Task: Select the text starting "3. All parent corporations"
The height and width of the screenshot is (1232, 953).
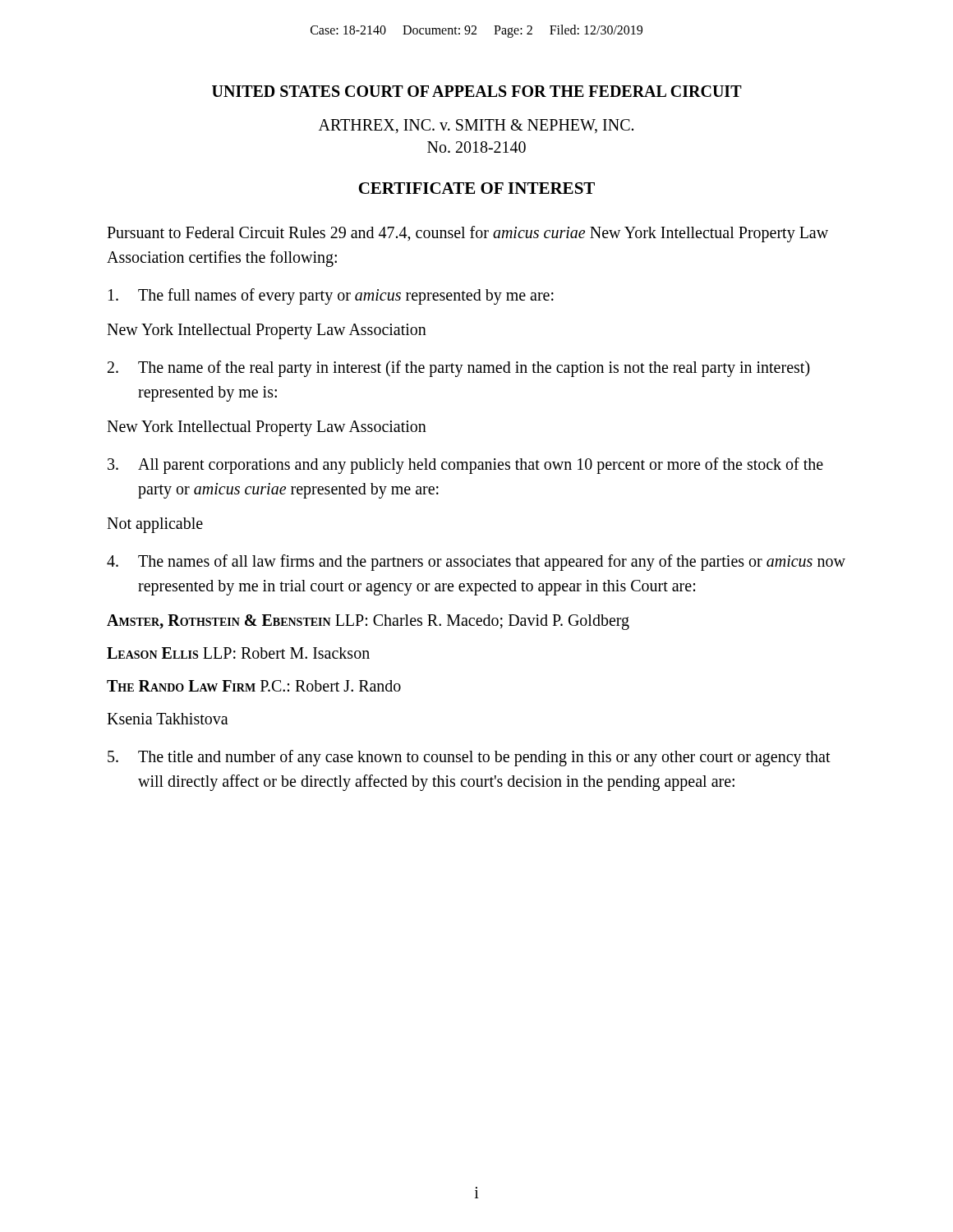Action: point(476,476)
